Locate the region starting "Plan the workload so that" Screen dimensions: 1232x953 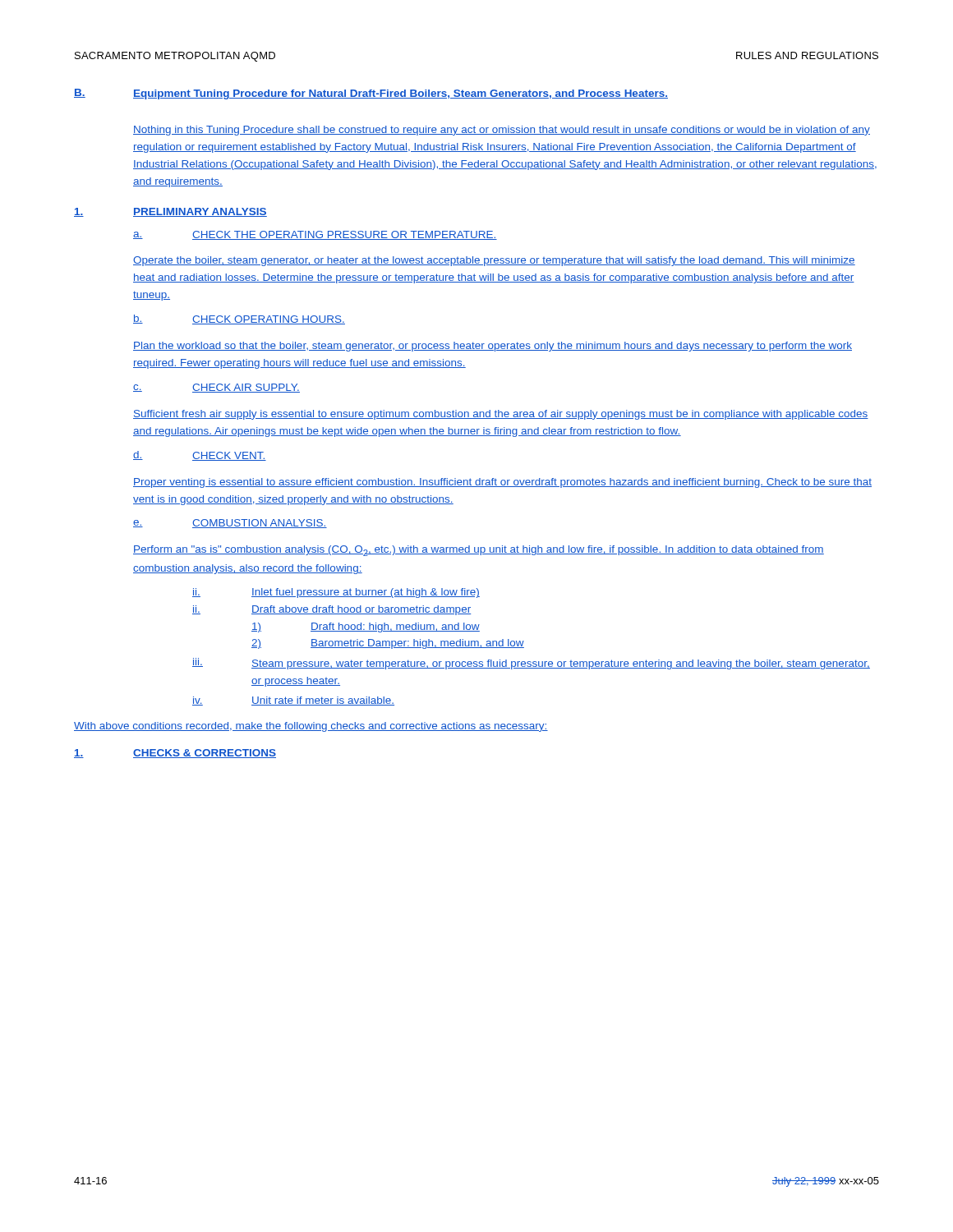493,354
